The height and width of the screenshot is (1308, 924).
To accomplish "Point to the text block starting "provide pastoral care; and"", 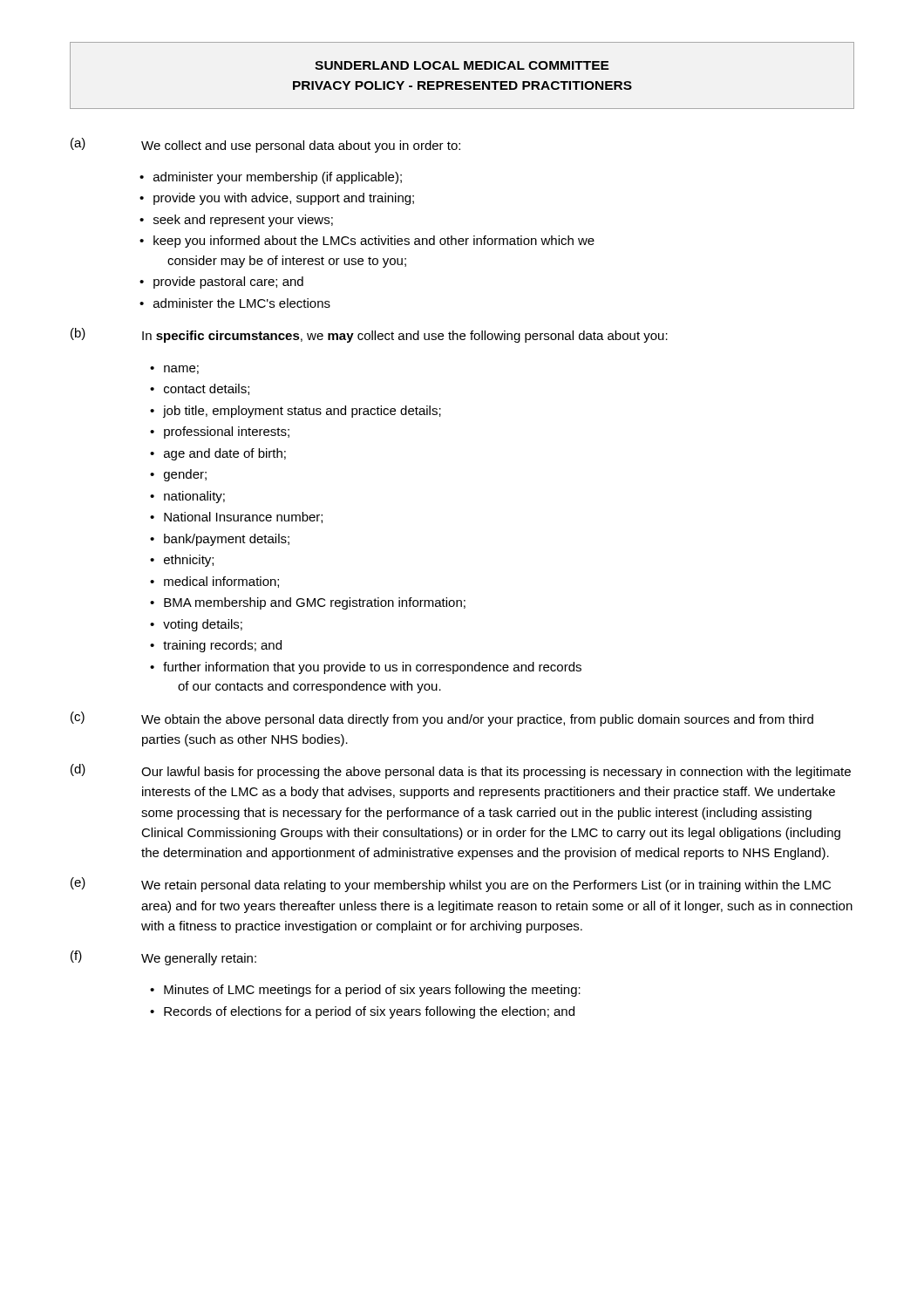I will tap(228, 281).
